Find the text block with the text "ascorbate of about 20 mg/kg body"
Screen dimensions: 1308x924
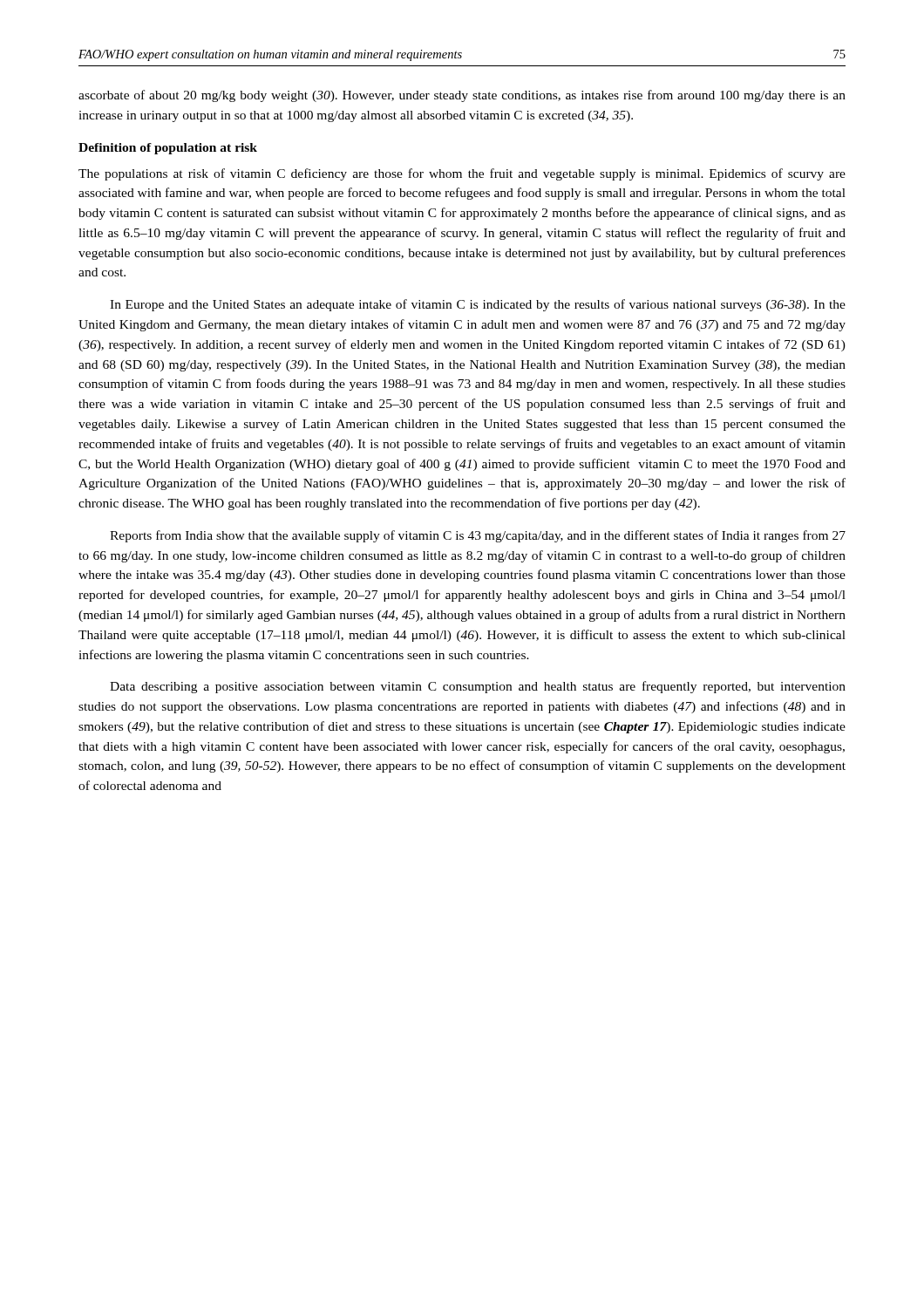click(462, 105)
